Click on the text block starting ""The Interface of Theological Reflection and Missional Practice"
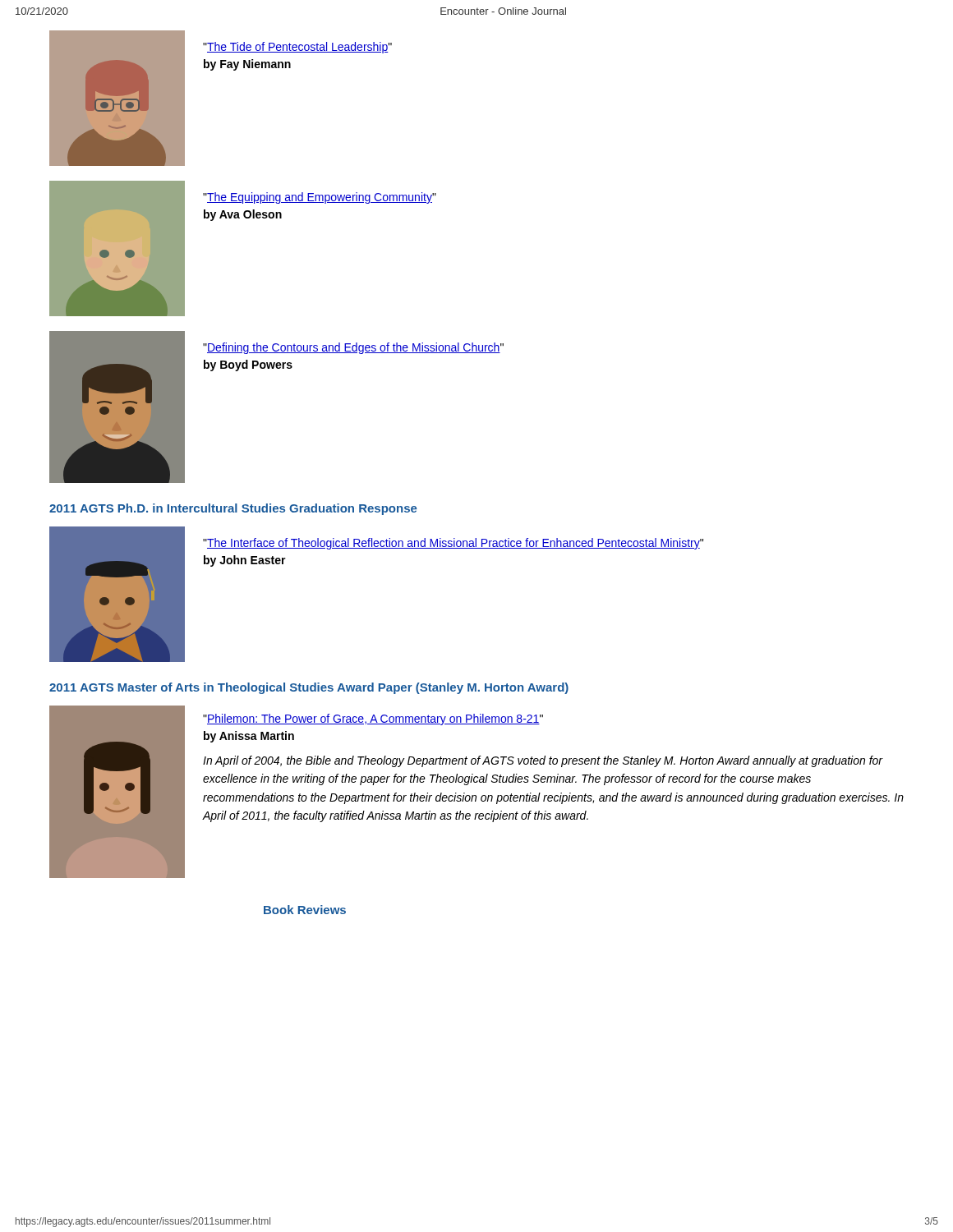Screen dimensions: 1232x953 point(453,552)
